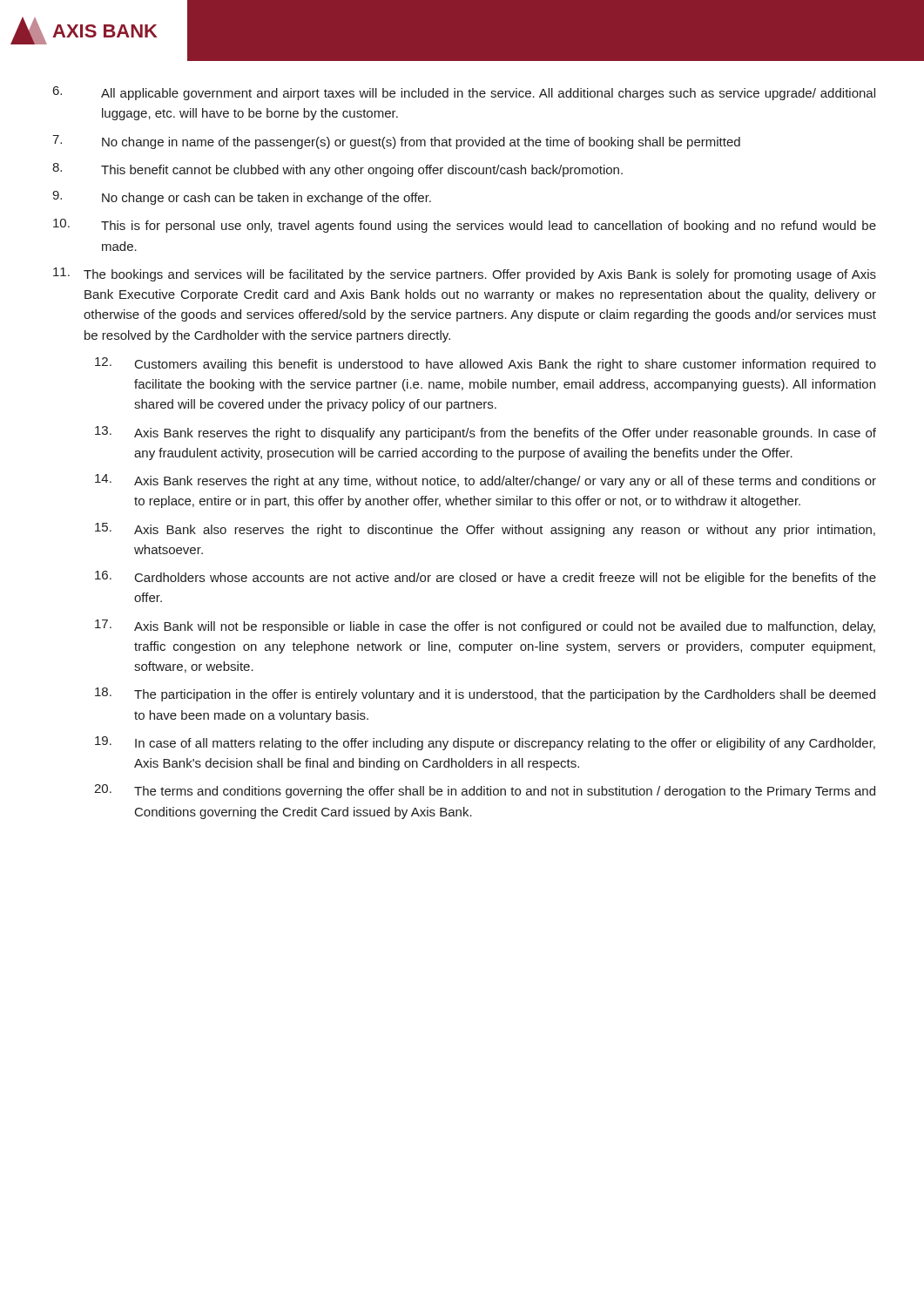Select the list item that says "8. This benefit cannot be clubbed with any"
Image resolution: width=924 pixels, height=1307 pixels.
(464, 169)
